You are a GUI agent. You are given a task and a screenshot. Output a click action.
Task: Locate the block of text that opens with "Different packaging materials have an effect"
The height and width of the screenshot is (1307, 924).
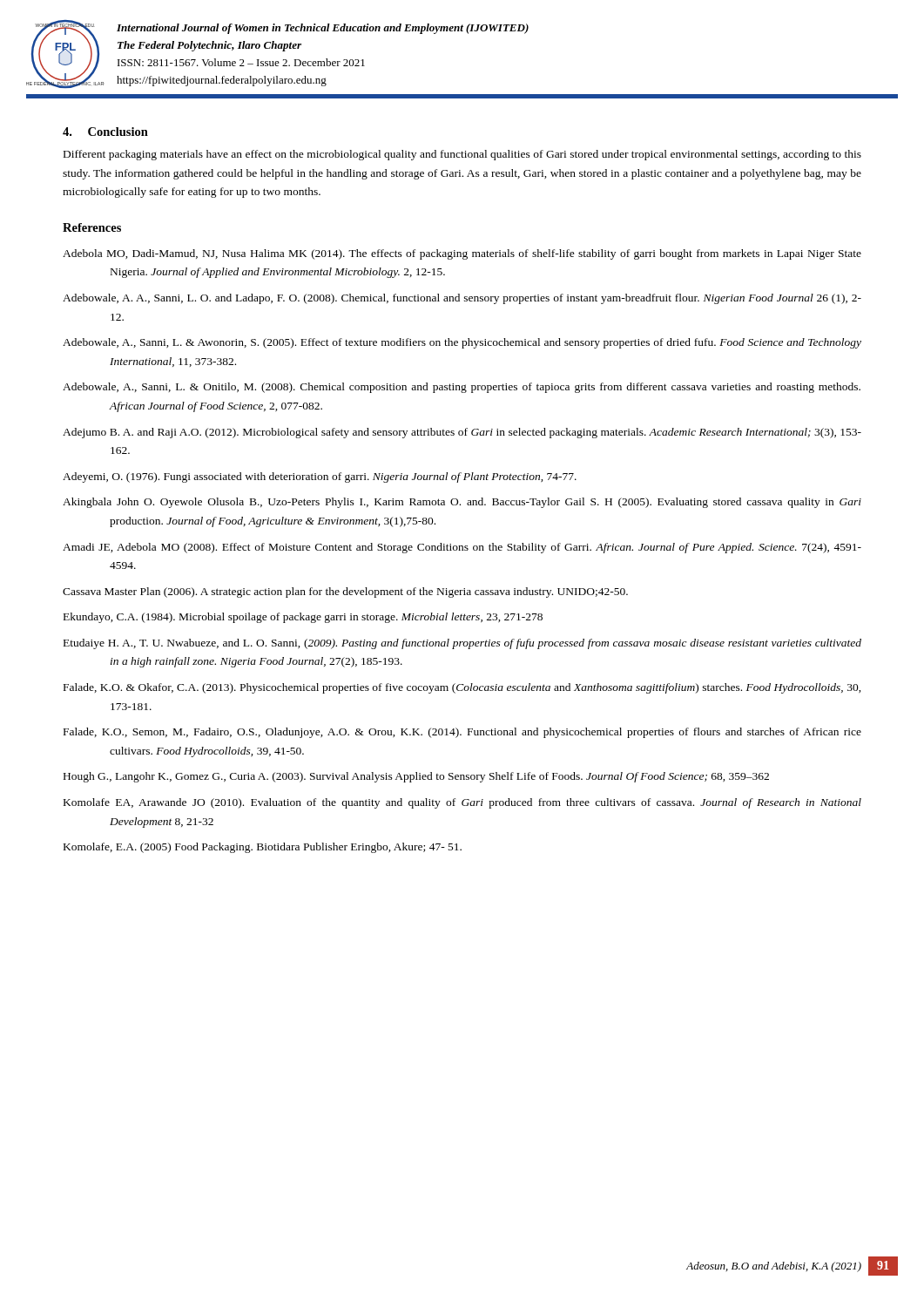pyautogui.click(x=462, y=173)
